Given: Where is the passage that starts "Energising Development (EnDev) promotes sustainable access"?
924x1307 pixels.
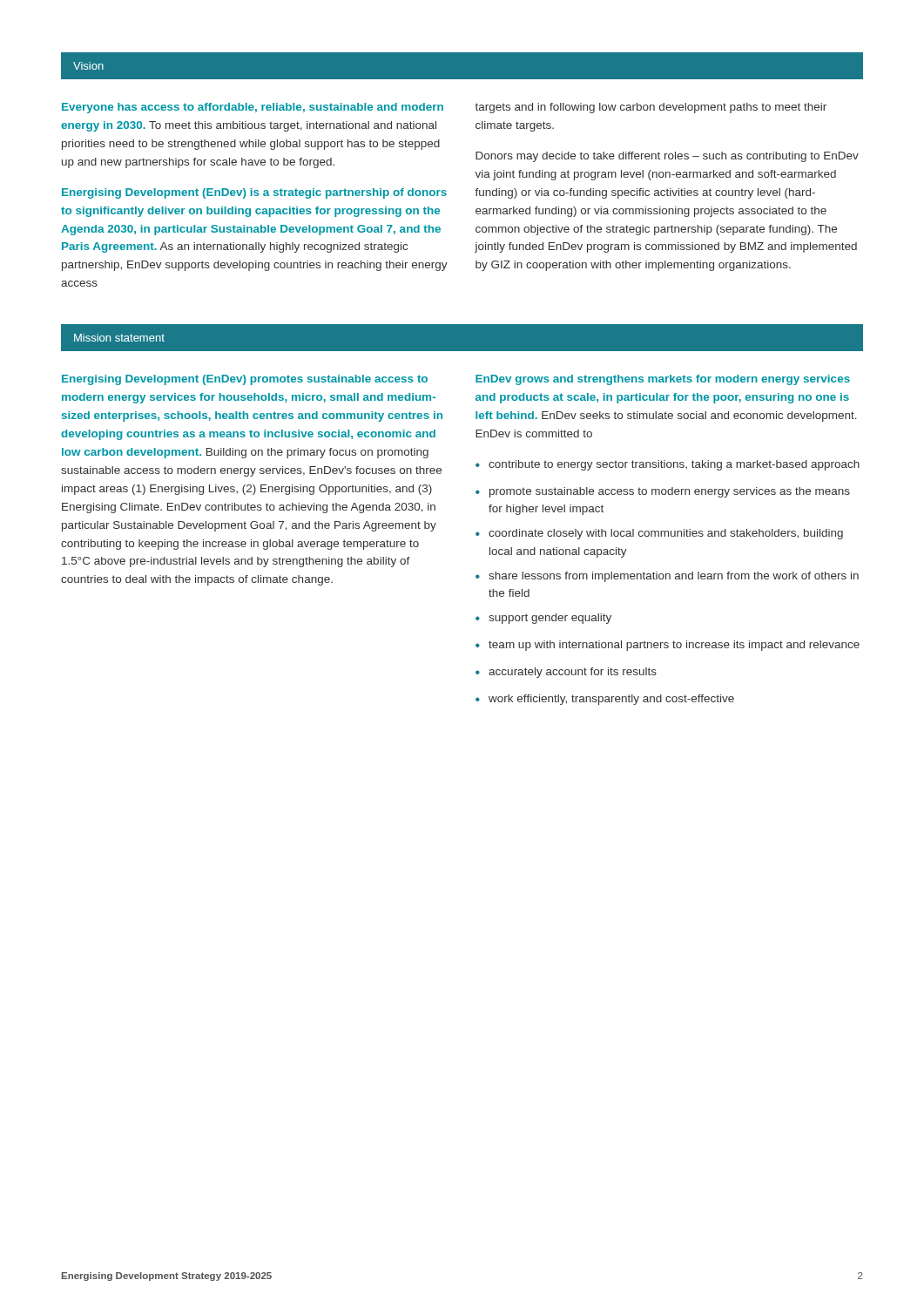Looking at the screenshot, I should (x=255, y=480).
